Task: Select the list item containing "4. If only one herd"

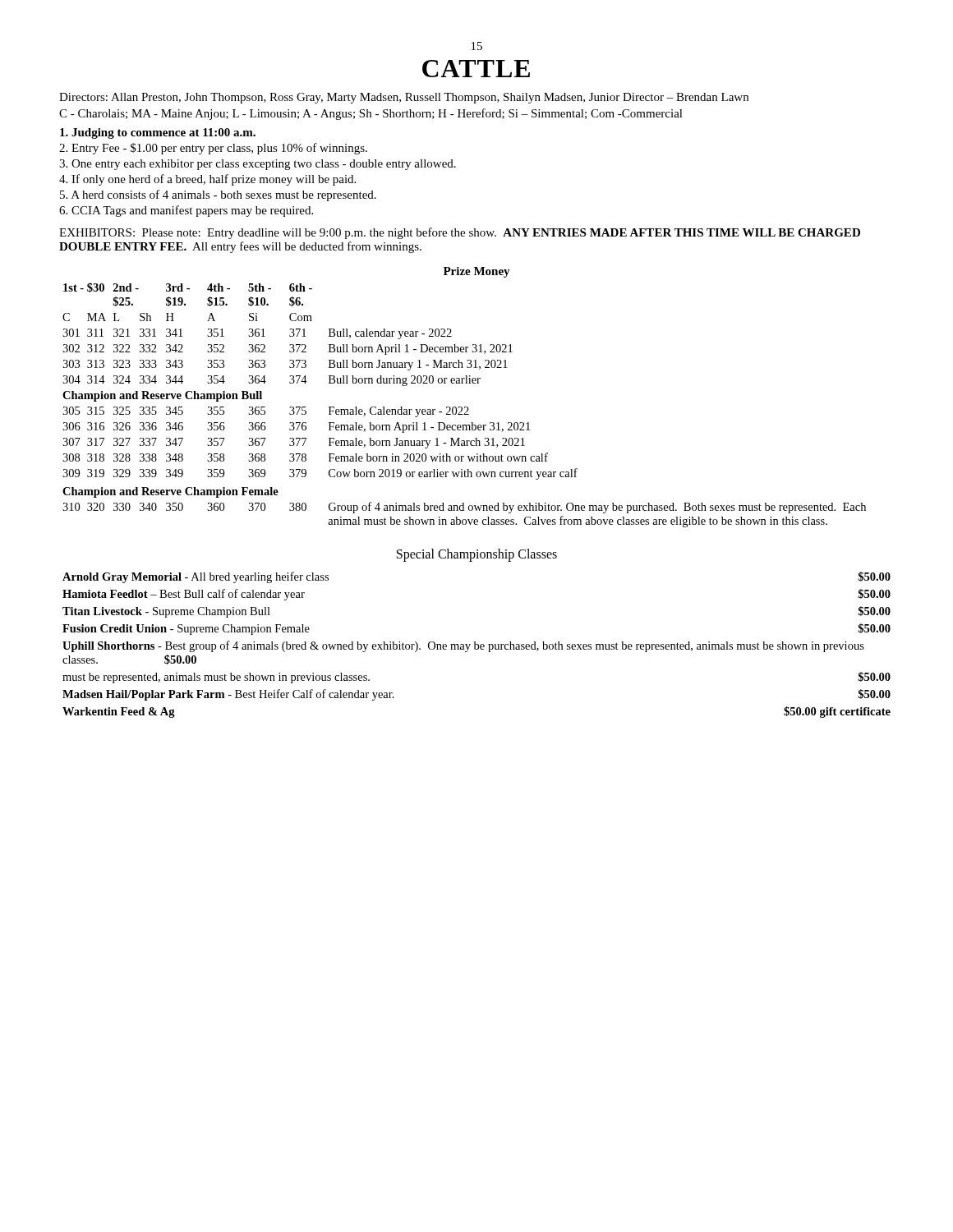Action: coord(208,179)
